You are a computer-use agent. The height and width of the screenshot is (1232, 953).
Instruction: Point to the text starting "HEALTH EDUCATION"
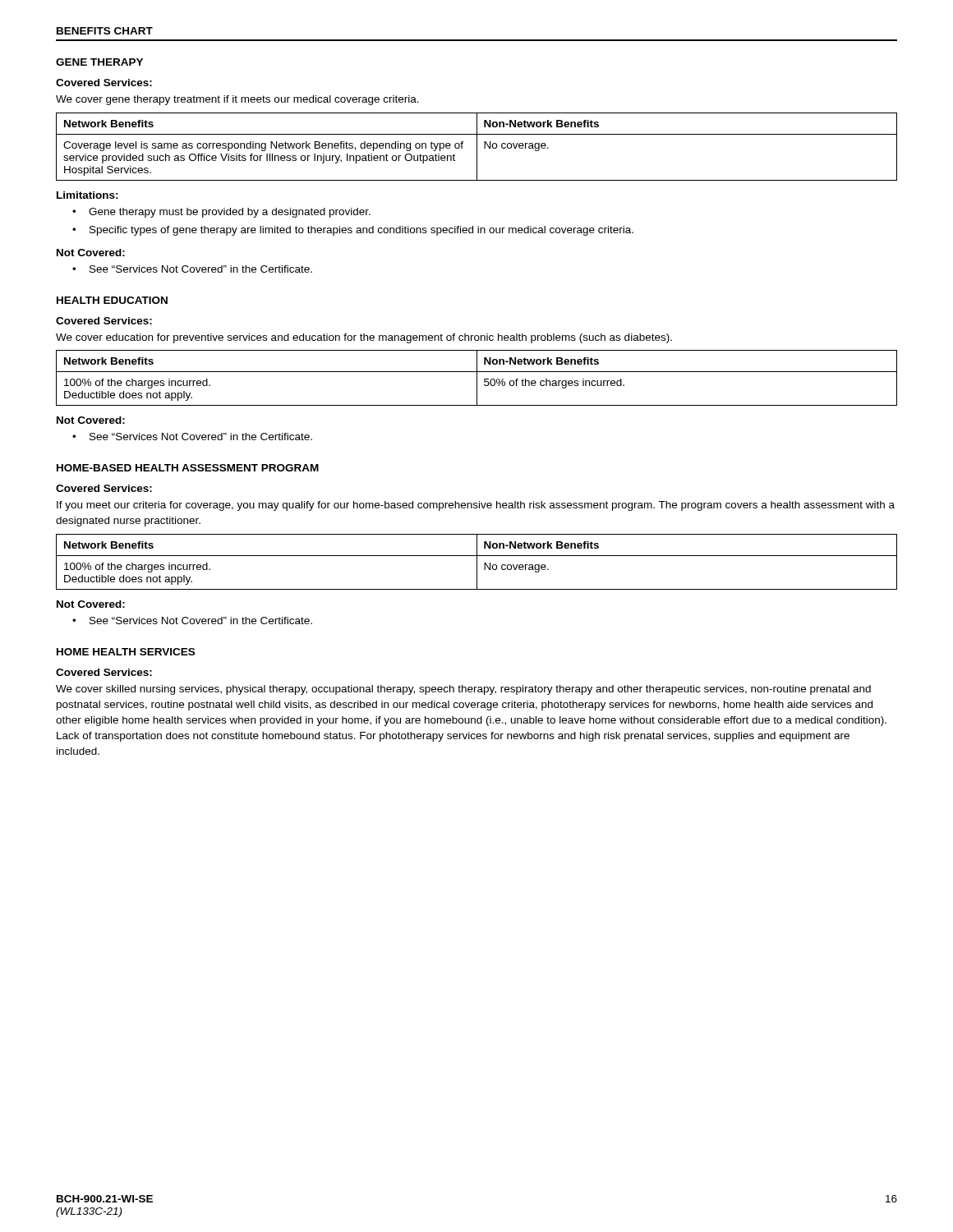click(112, 300)
